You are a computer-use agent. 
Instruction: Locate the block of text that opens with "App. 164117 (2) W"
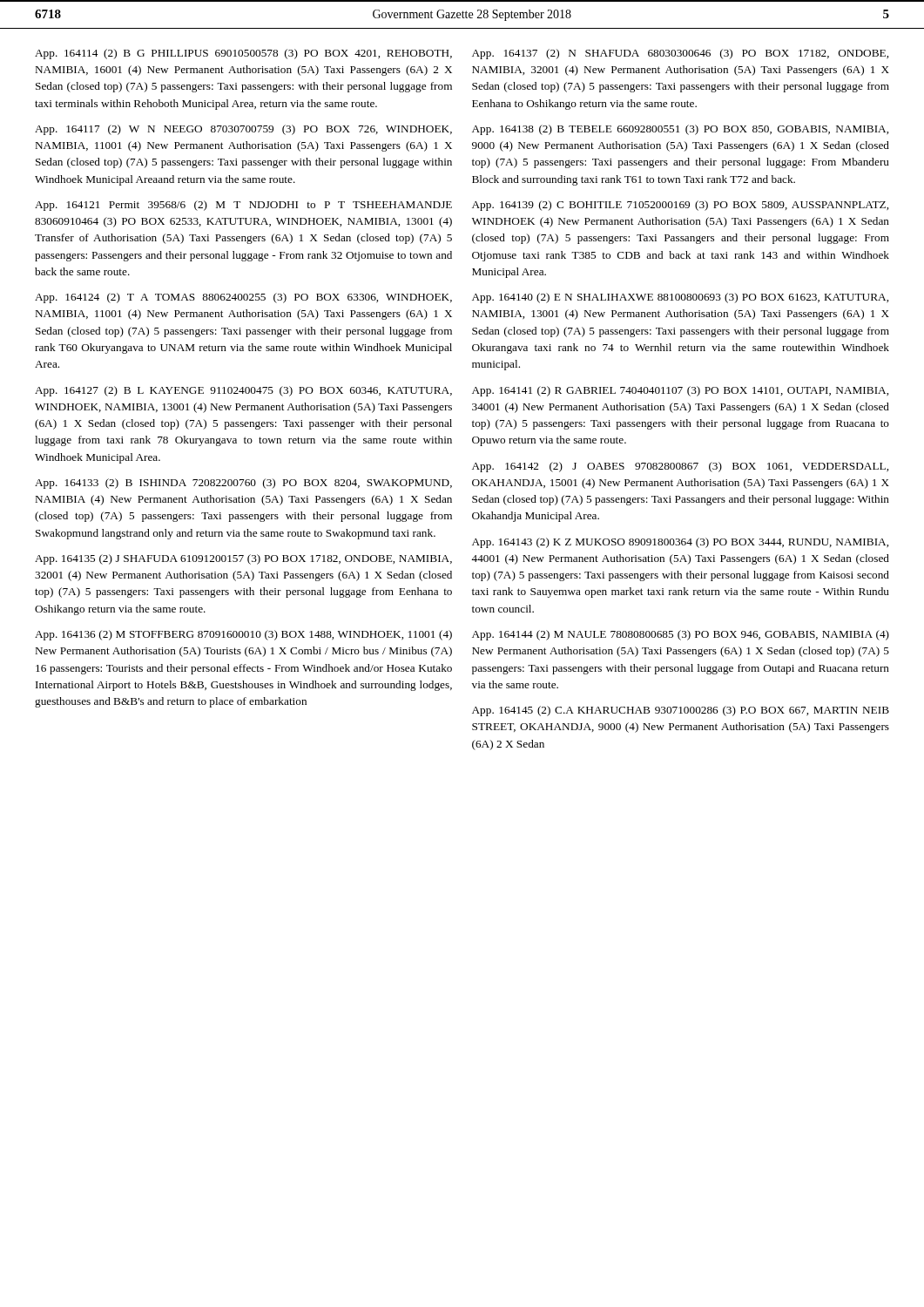(x=244, y=154)
